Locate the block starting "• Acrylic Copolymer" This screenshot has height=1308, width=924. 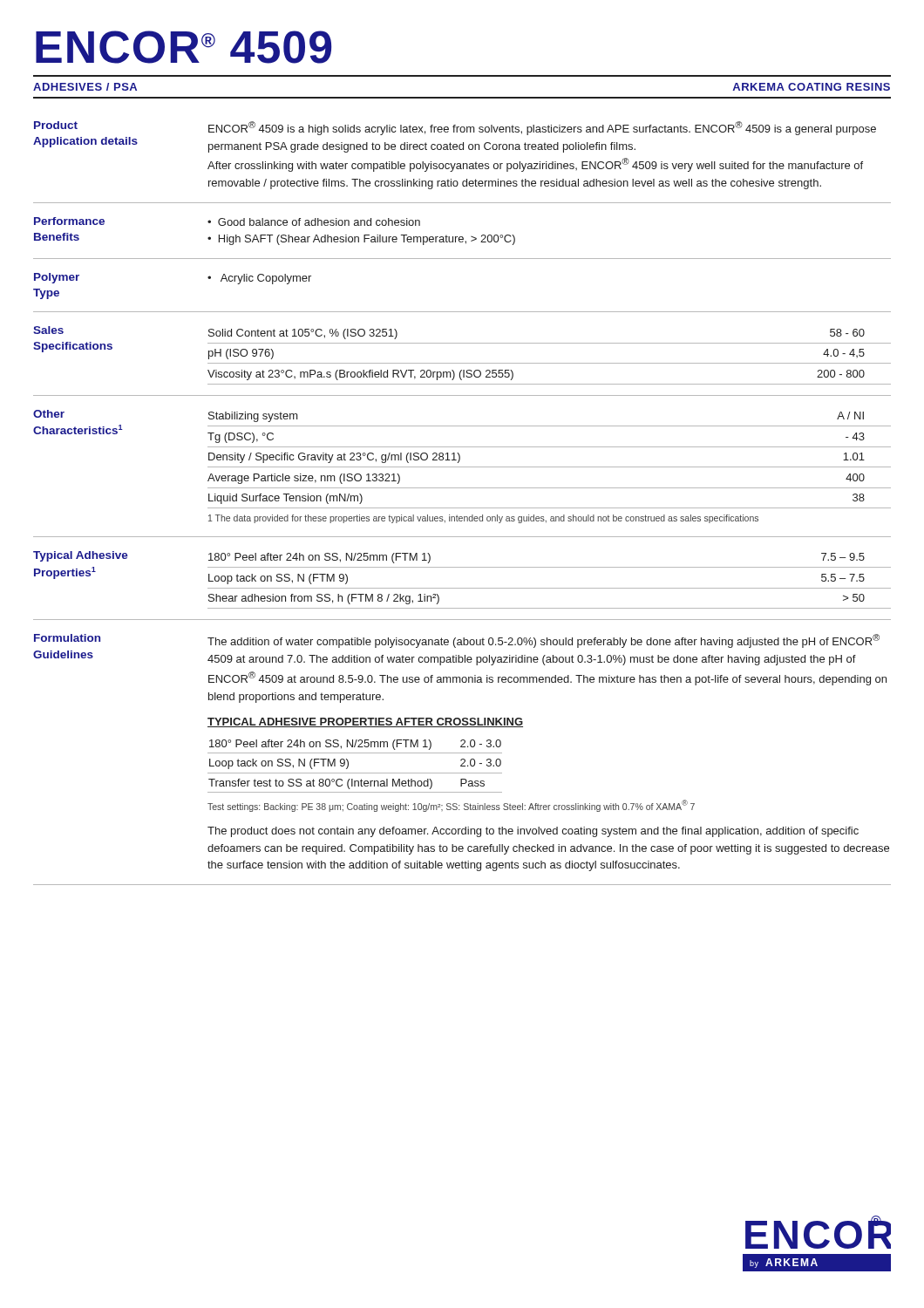pyautogui.click(x=260, y=277)
